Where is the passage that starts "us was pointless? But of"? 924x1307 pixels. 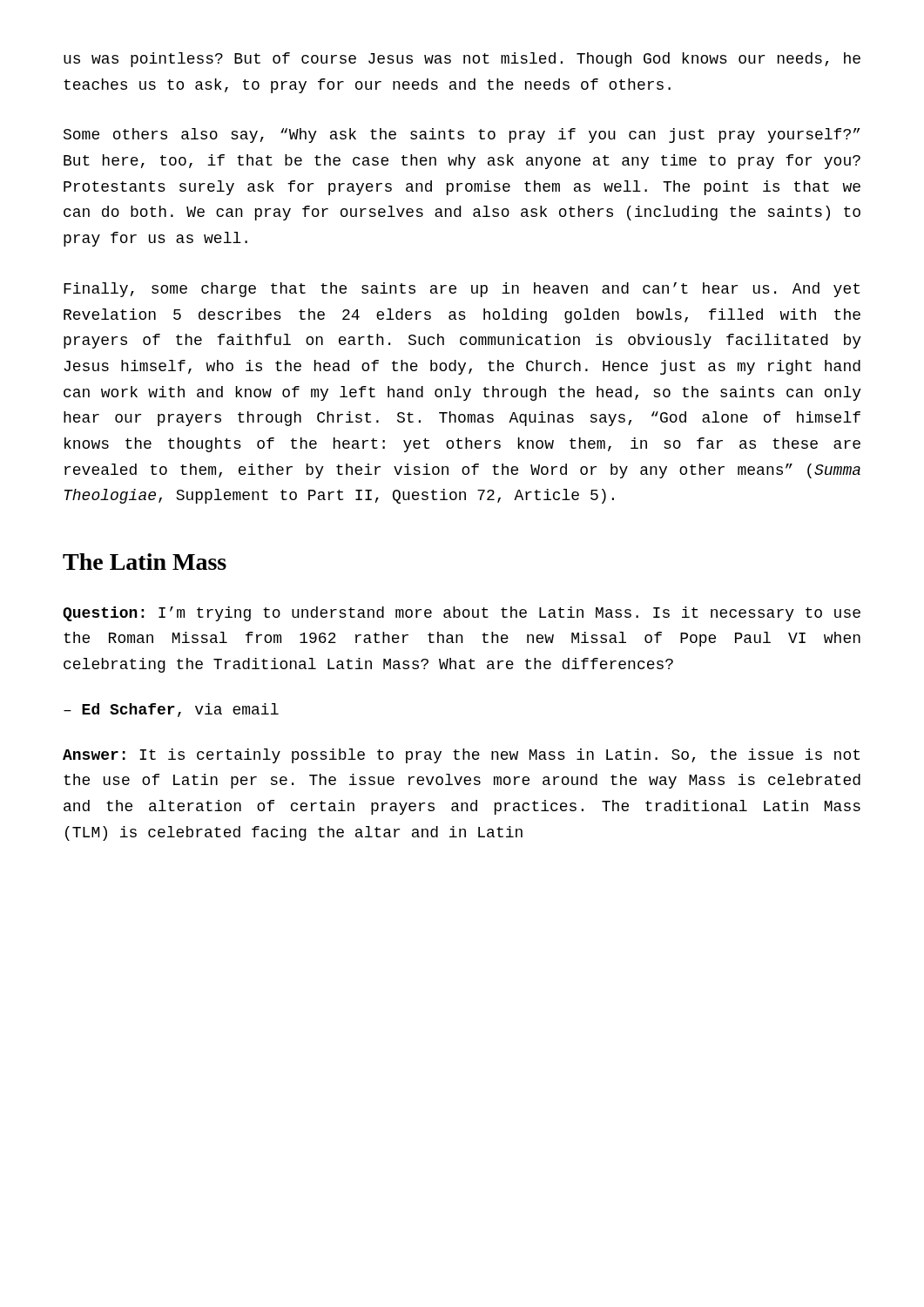(x=462, y=72)
